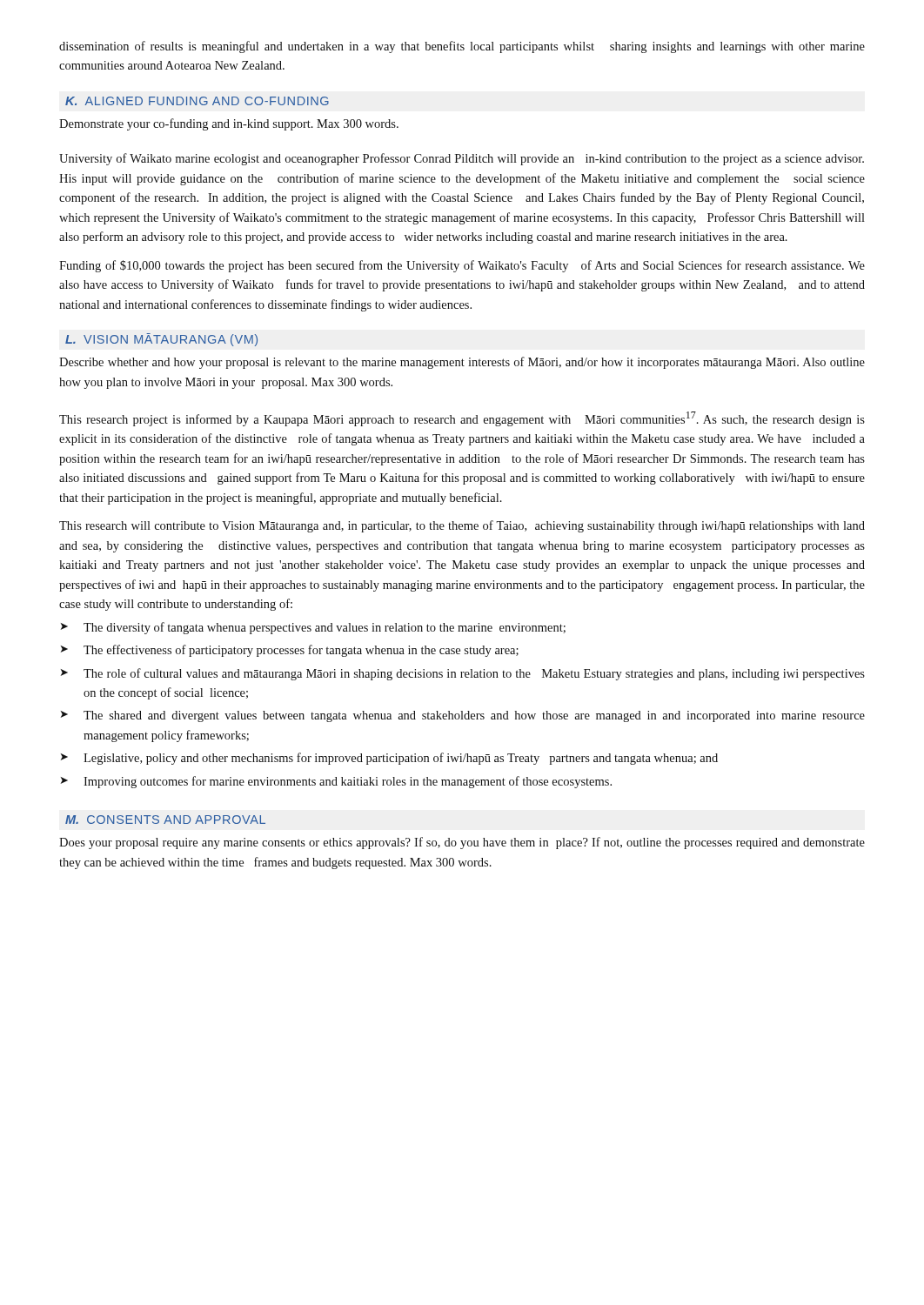
Task: Click on the text block that reads "This research will contribute to"
Action: point(462,565)
